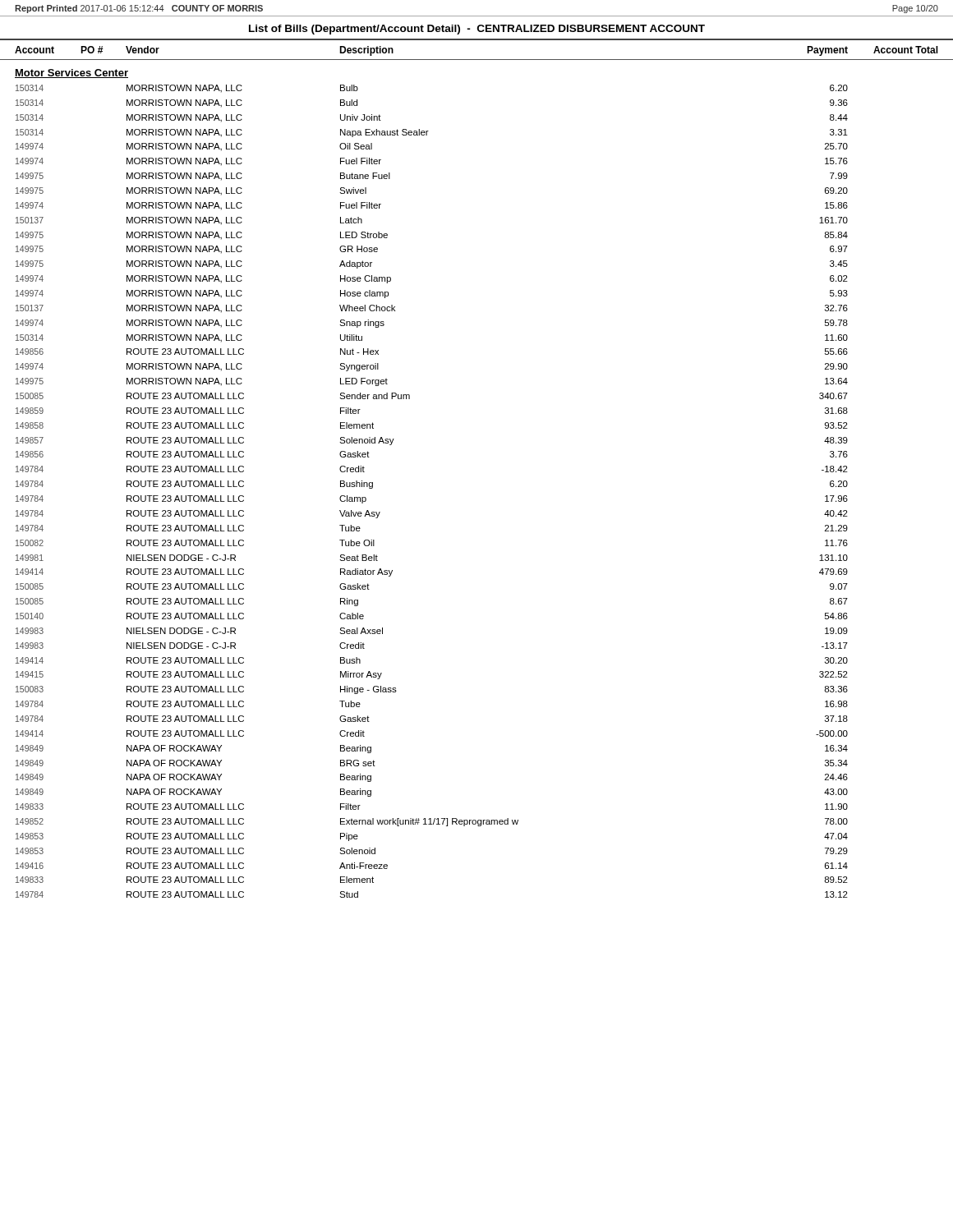Navigate to the text starting "List of Bills"
953x1232 pixels.
coord(476,28)
